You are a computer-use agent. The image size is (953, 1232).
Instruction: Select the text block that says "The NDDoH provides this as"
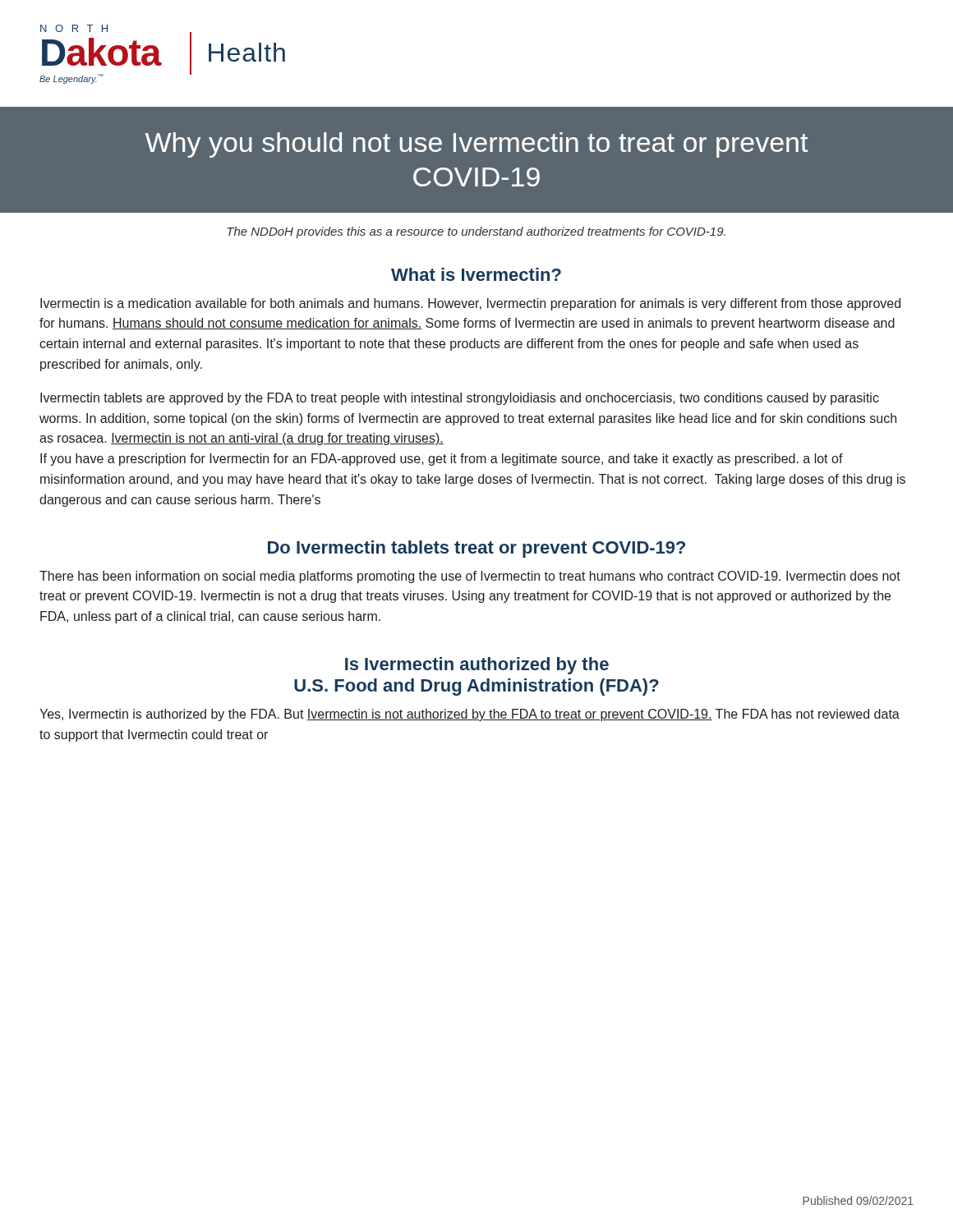coord(476,231)
